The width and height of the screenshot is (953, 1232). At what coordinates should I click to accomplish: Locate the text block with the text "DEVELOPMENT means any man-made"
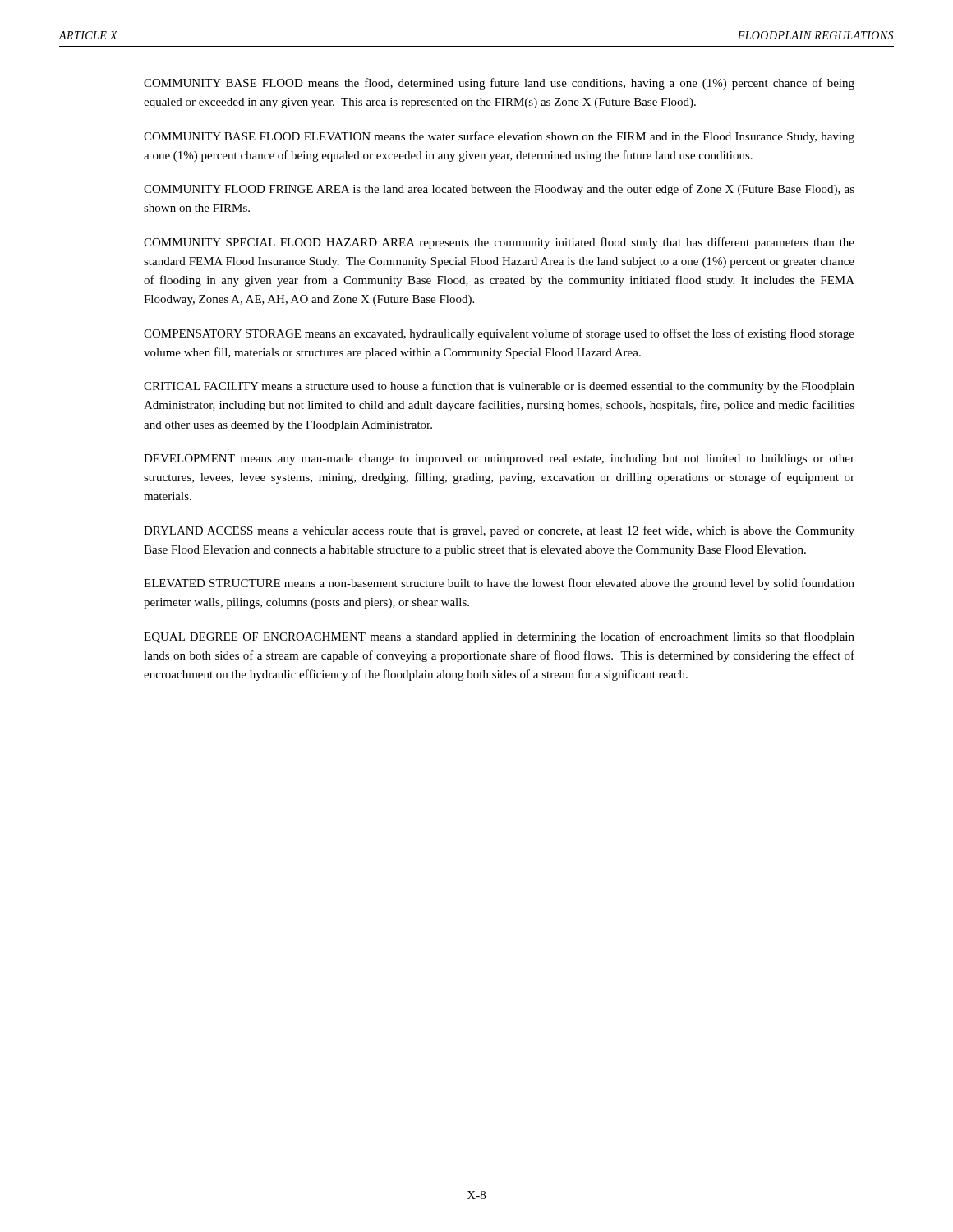(499, 477)
